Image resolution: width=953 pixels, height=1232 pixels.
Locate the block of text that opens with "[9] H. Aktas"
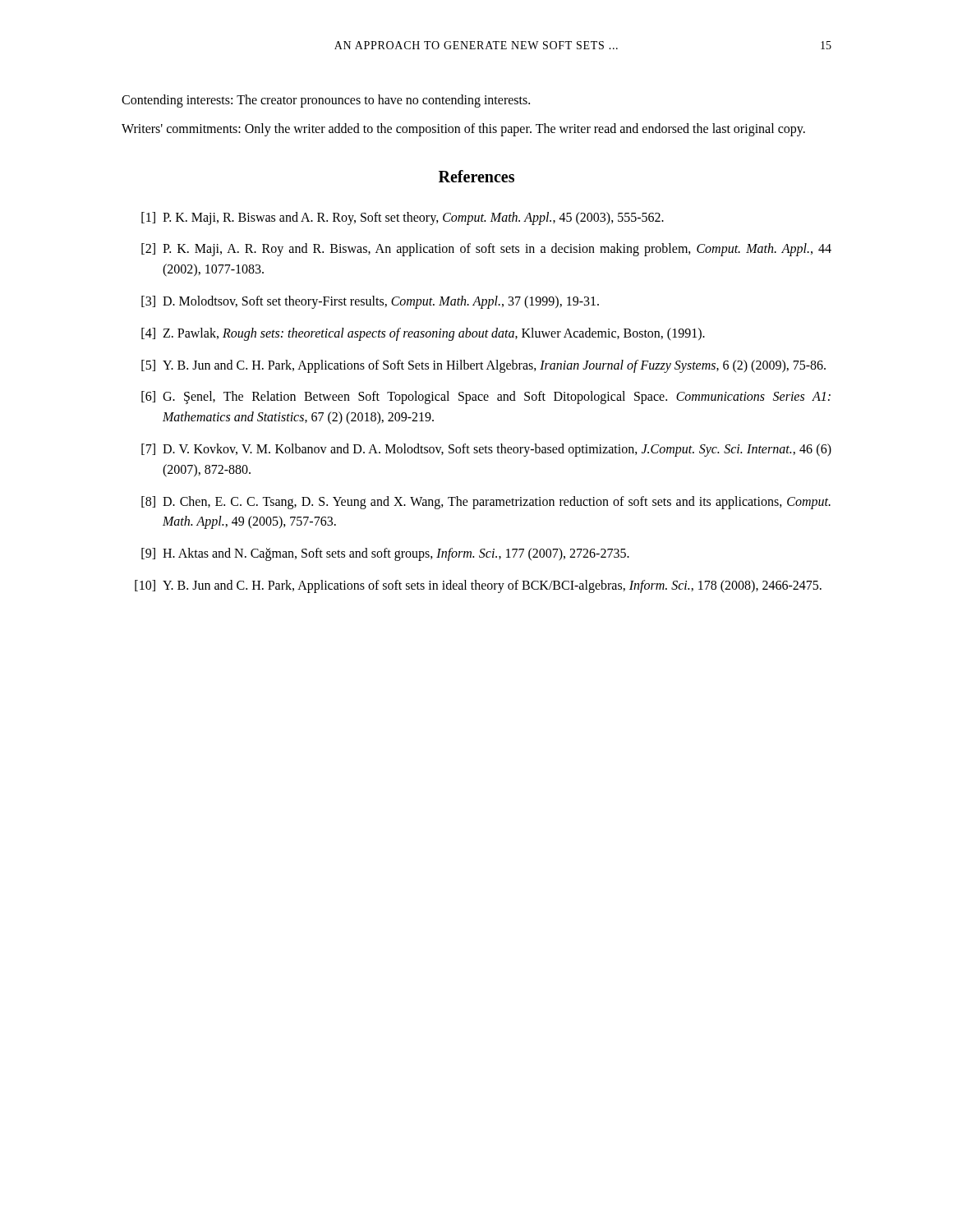click(476, 554)
